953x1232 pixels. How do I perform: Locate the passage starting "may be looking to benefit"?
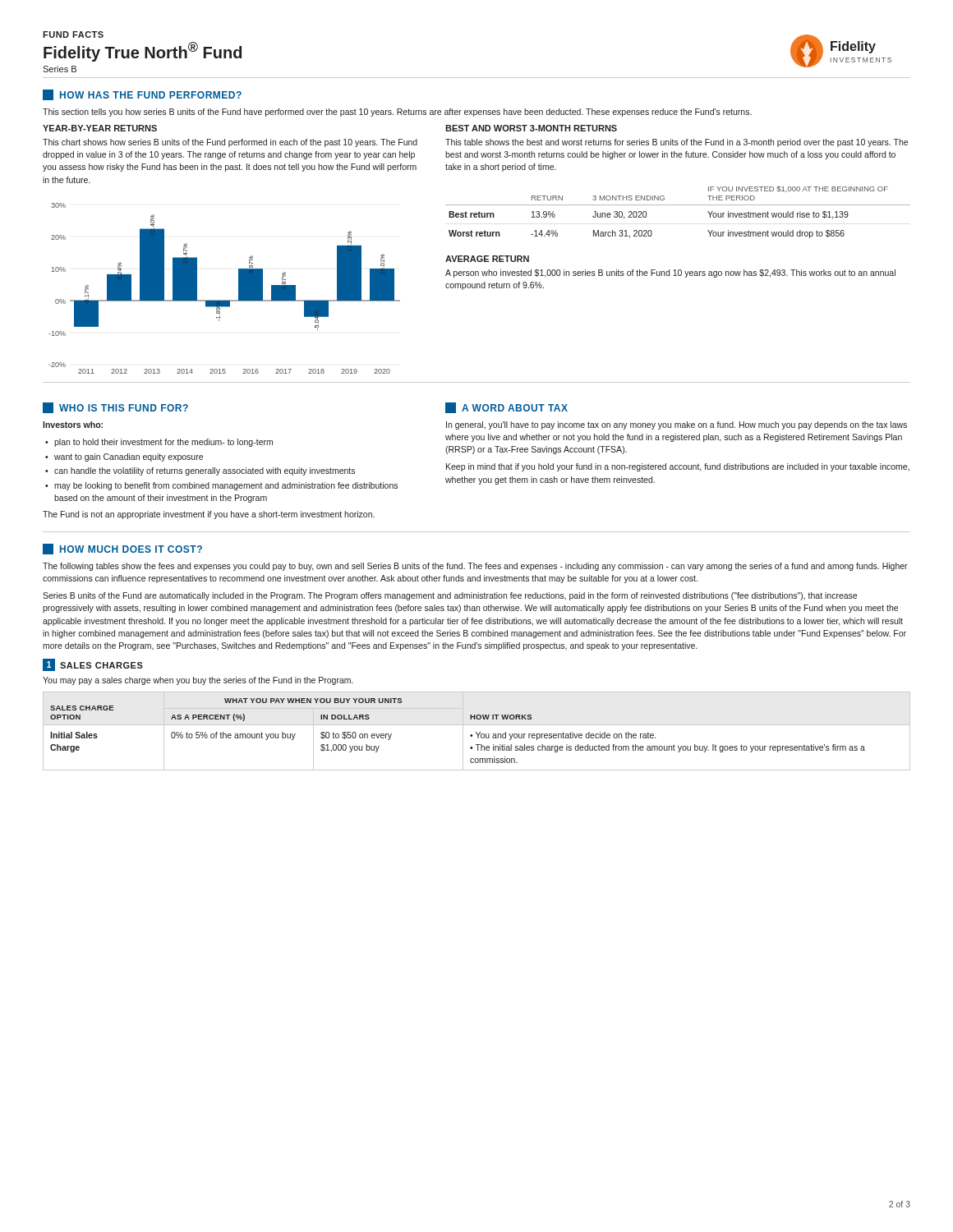(226, 491)
